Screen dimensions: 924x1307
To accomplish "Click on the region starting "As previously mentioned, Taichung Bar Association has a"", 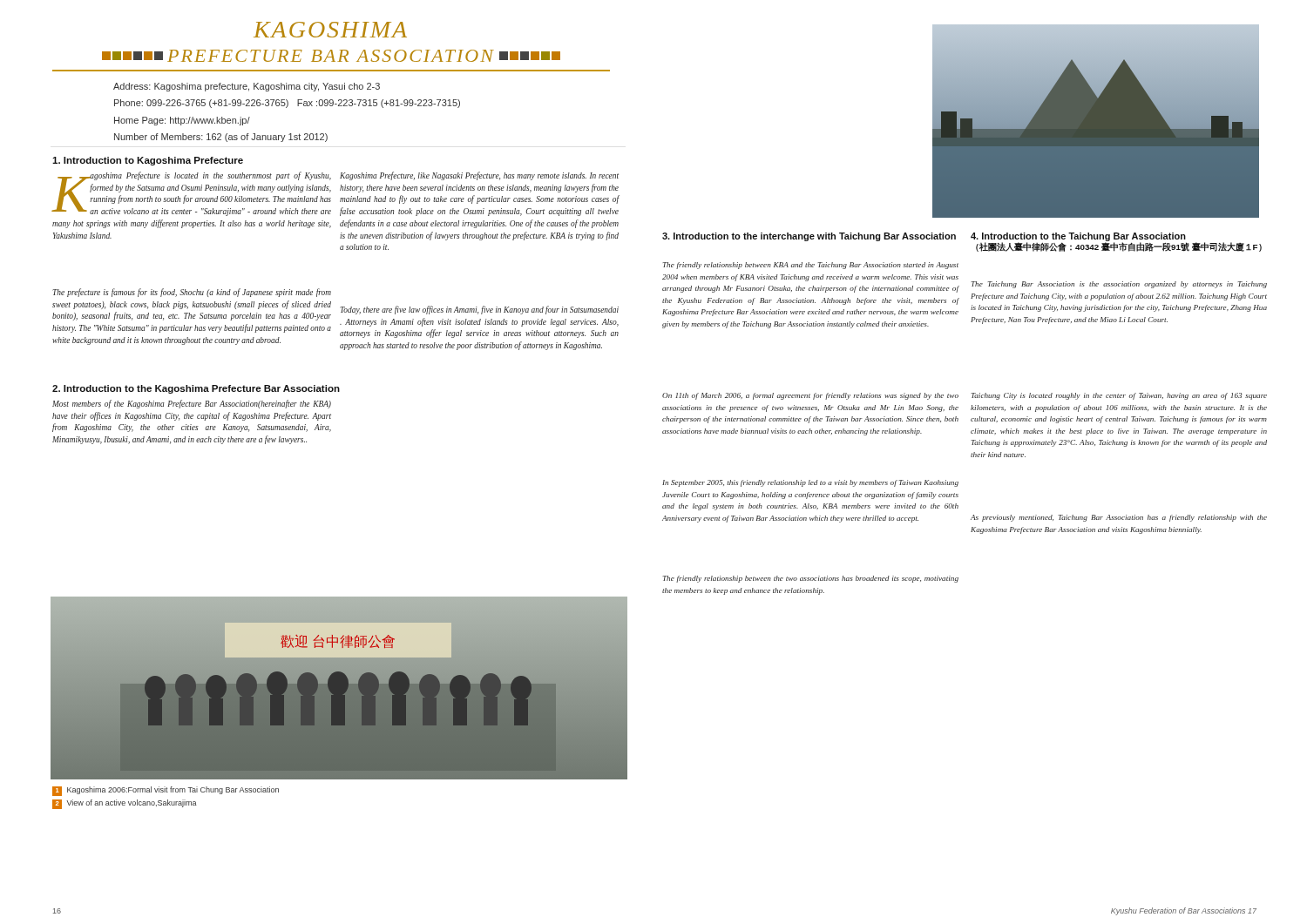I will pyautogui.click(x=1119, y=523).
